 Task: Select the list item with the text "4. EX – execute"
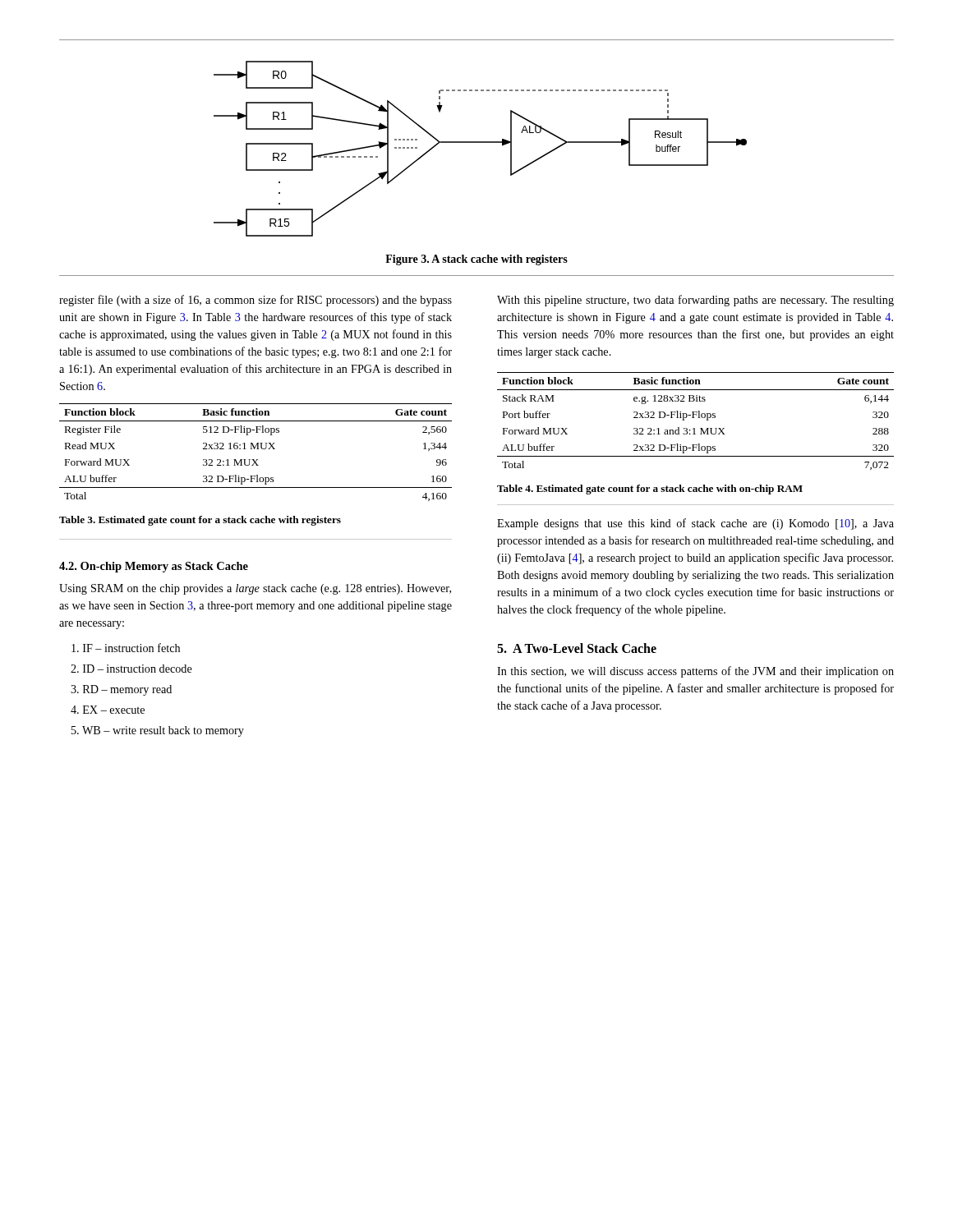108,710
